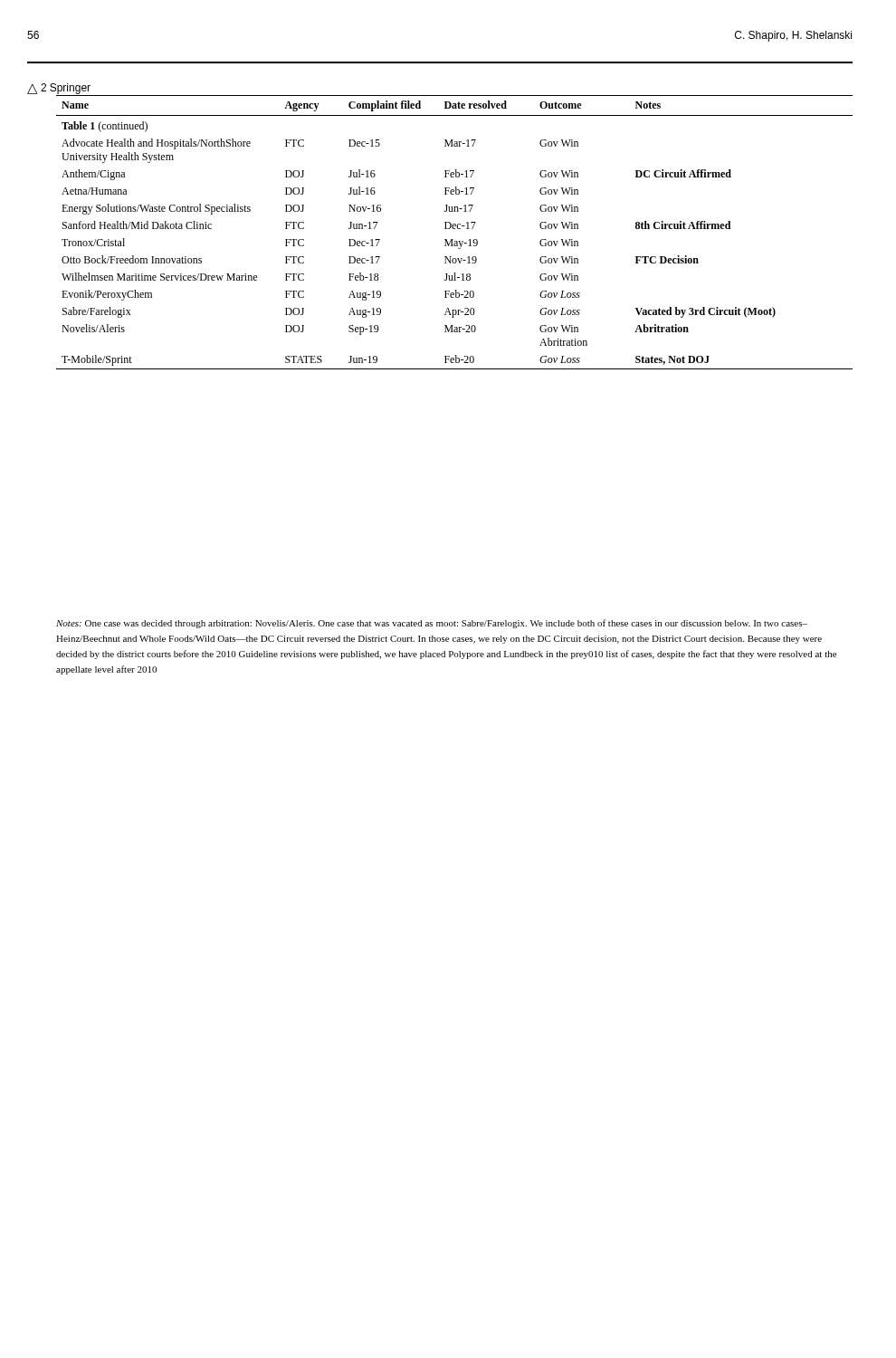Find the footnote that reads "Notes: One case was"
The height and width of the screenshot is (1358, 896).
click(446, 646)
